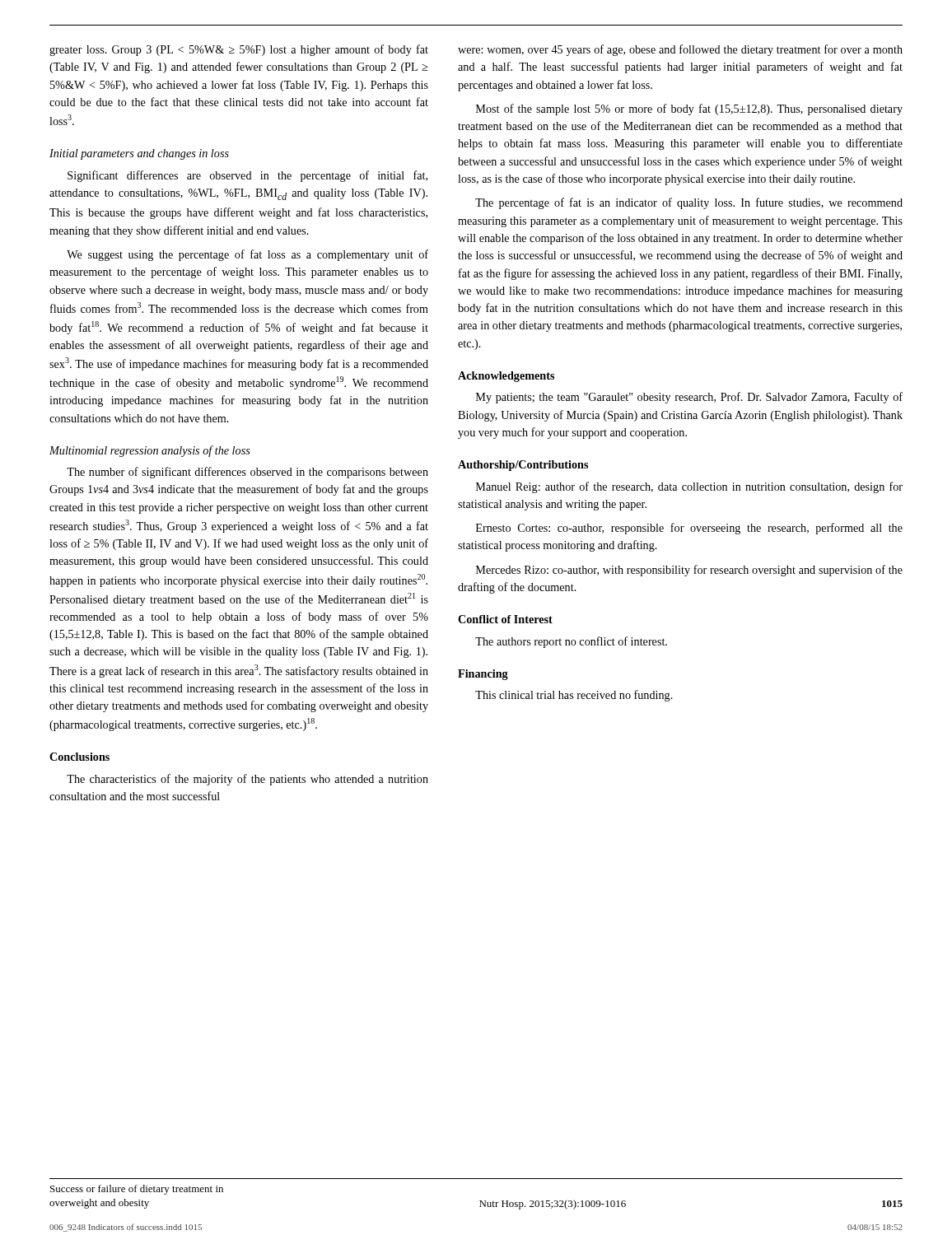This screenshot has height=1235, width=952.
Task: Click on the section header that says "Initial parameters and changes in loss"
Action: click(239, 154)
